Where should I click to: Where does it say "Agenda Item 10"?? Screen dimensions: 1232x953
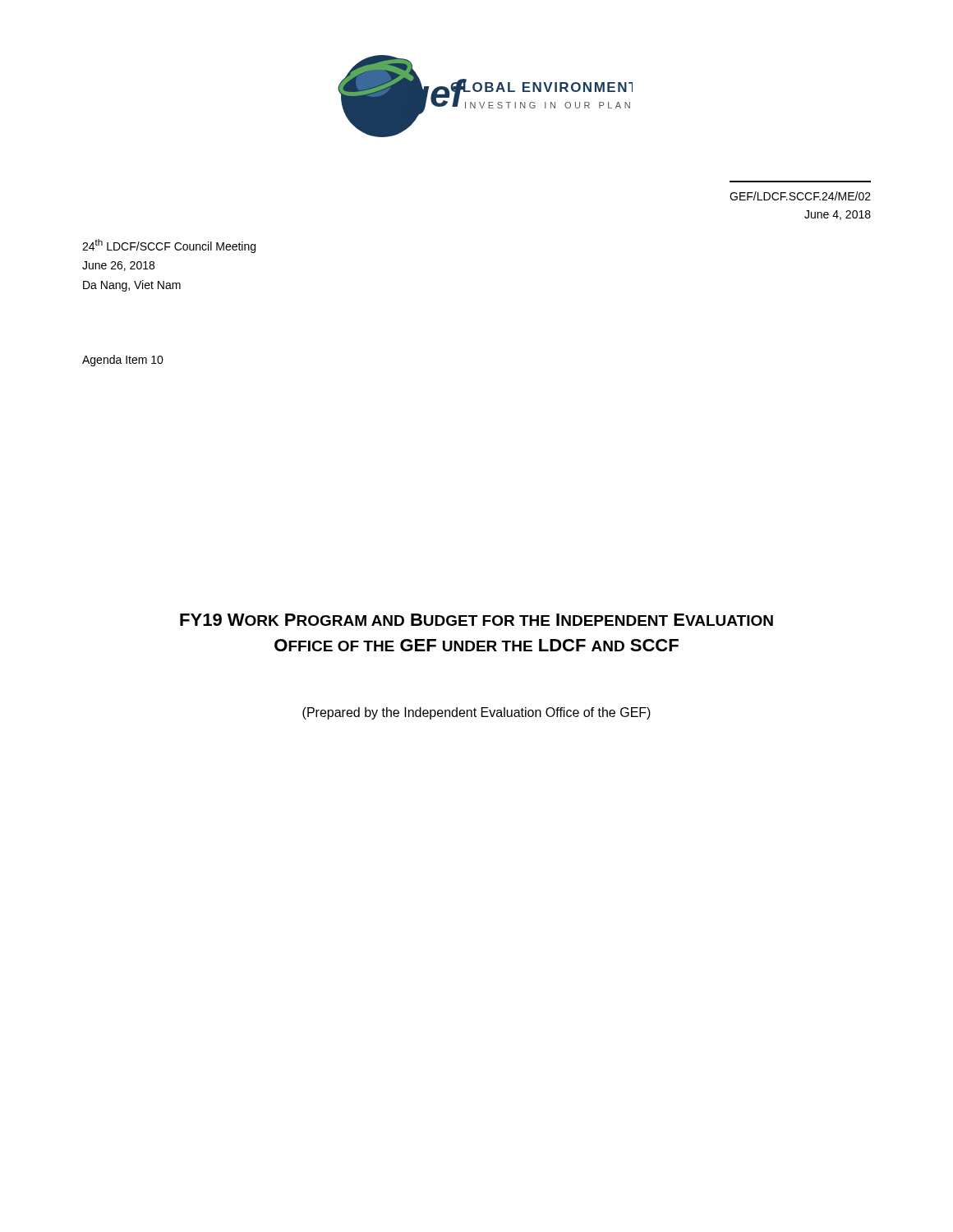tap(123, 360)
